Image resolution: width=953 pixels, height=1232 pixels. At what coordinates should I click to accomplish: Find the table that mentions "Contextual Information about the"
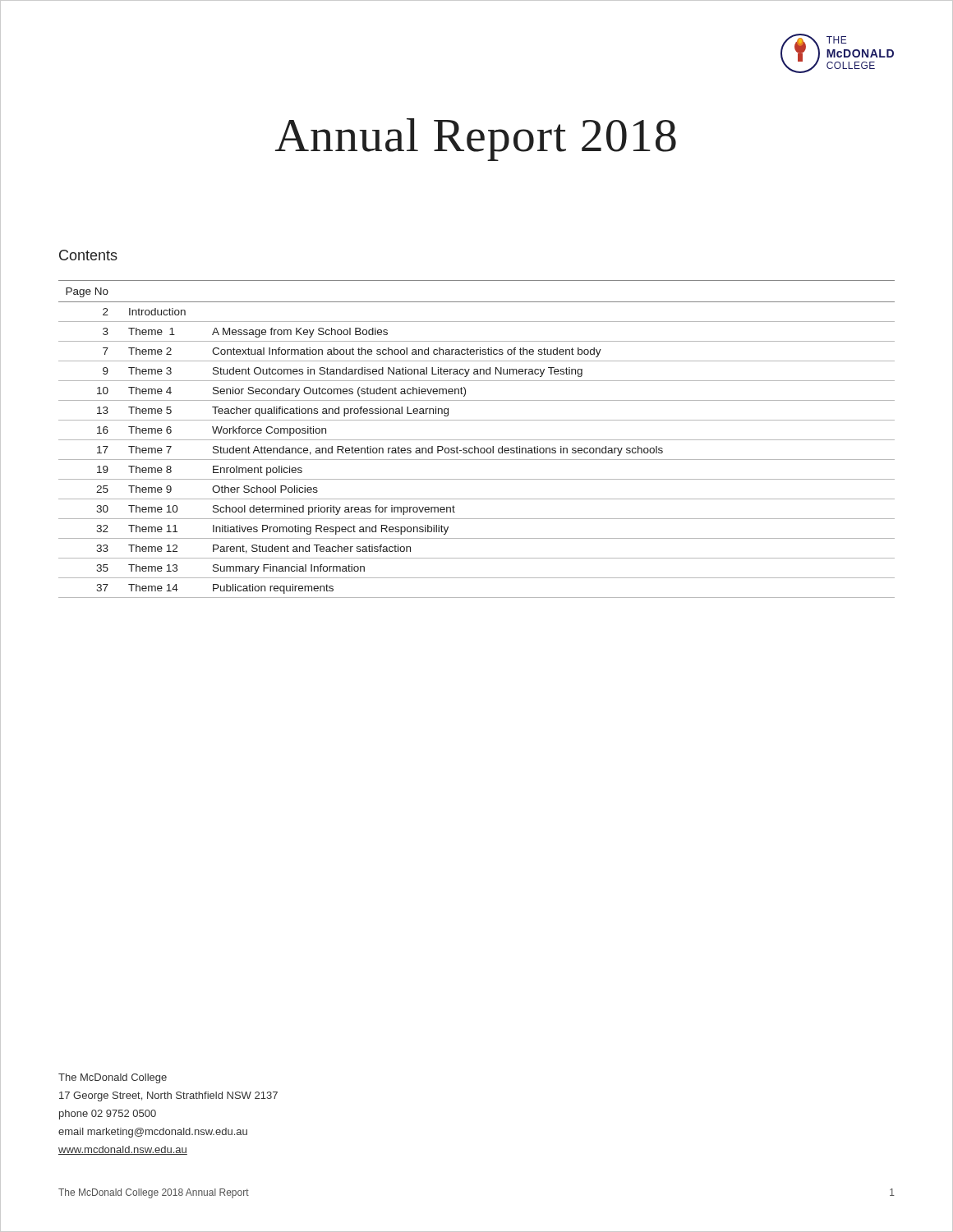click(476, 439)
